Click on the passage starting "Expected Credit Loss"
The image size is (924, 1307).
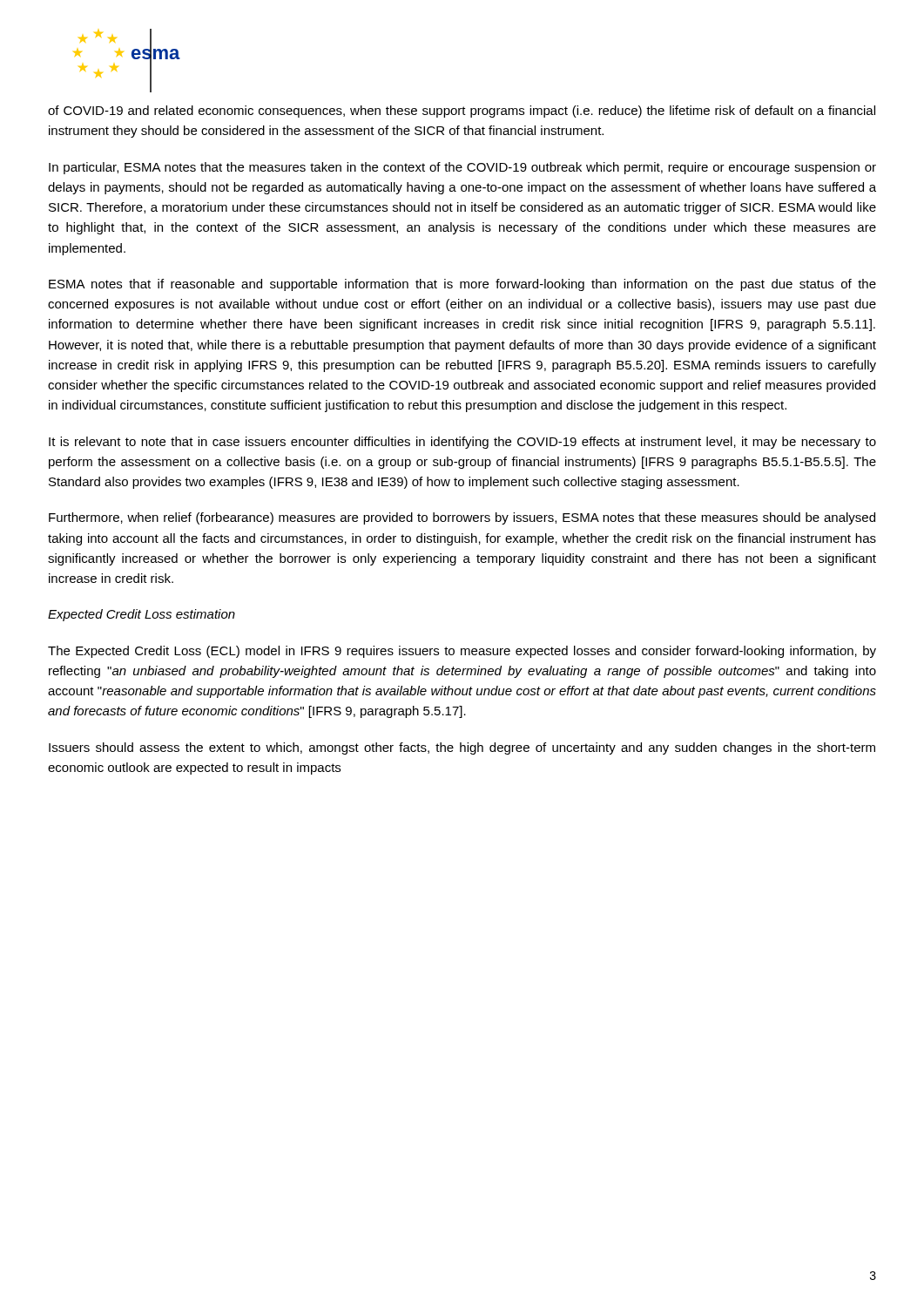tap(142, 614)
